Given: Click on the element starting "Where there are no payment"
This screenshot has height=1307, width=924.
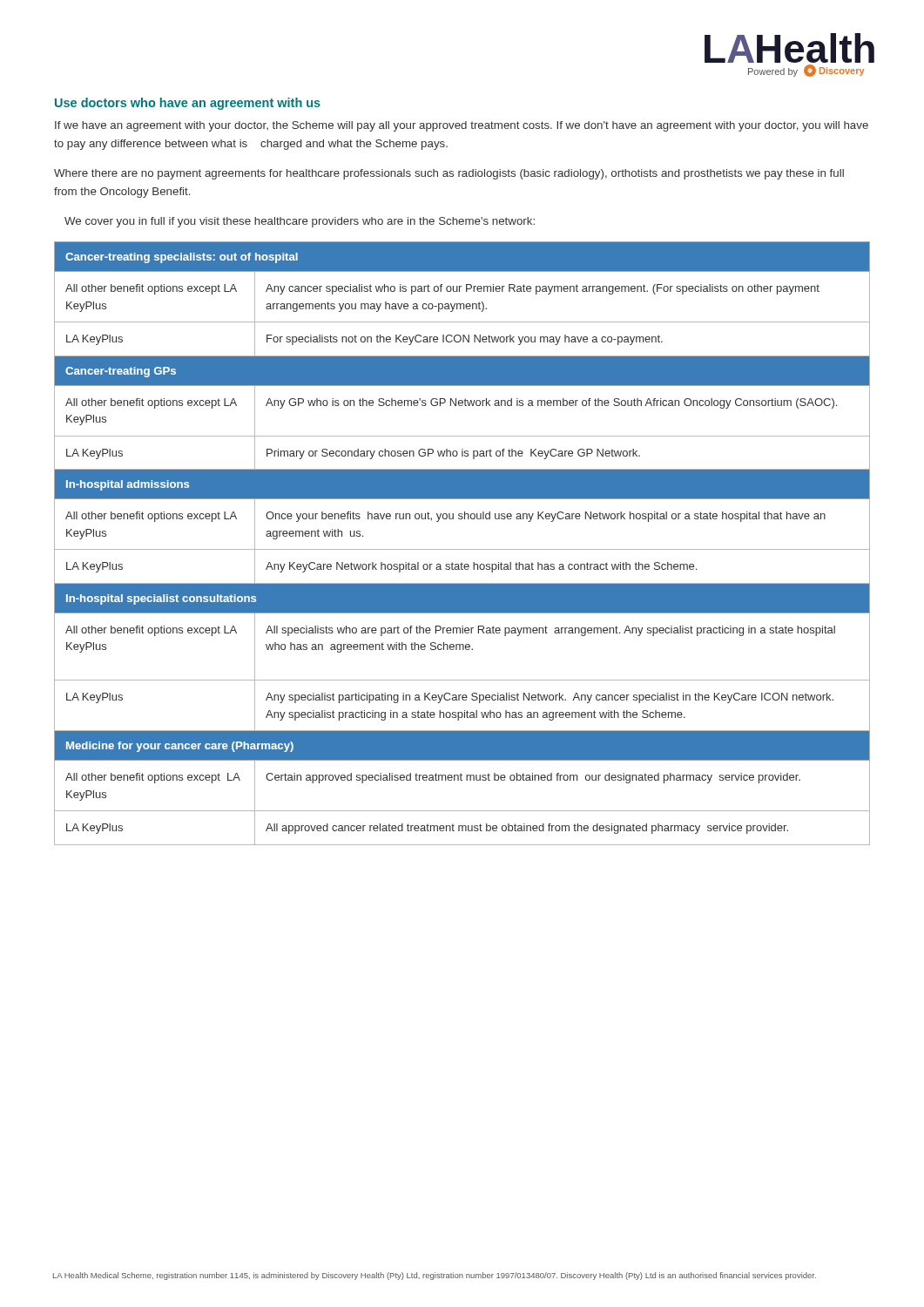Looking at the screenshot, I should 449,182.
